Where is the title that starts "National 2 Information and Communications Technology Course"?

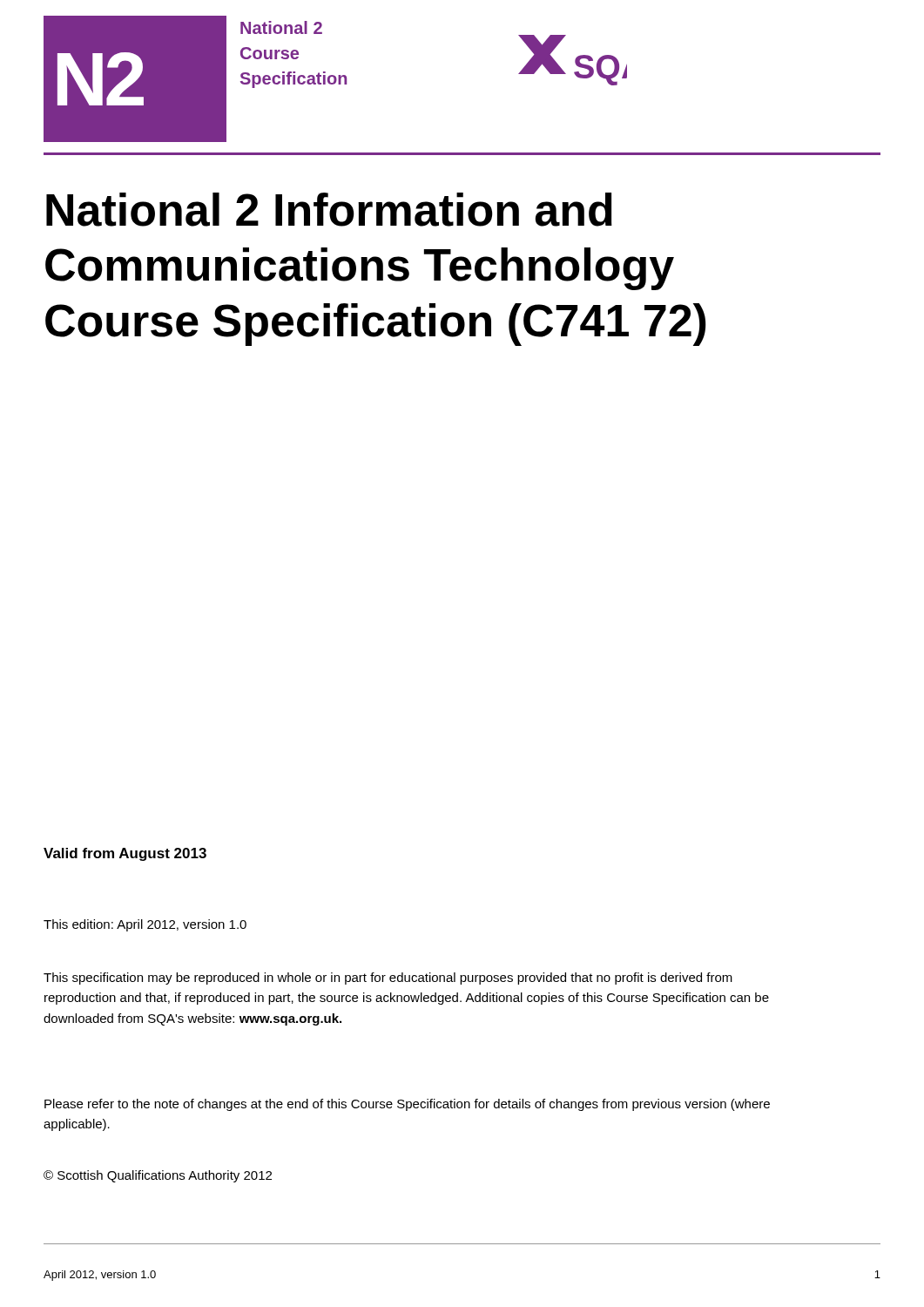(x=435, y=266)
